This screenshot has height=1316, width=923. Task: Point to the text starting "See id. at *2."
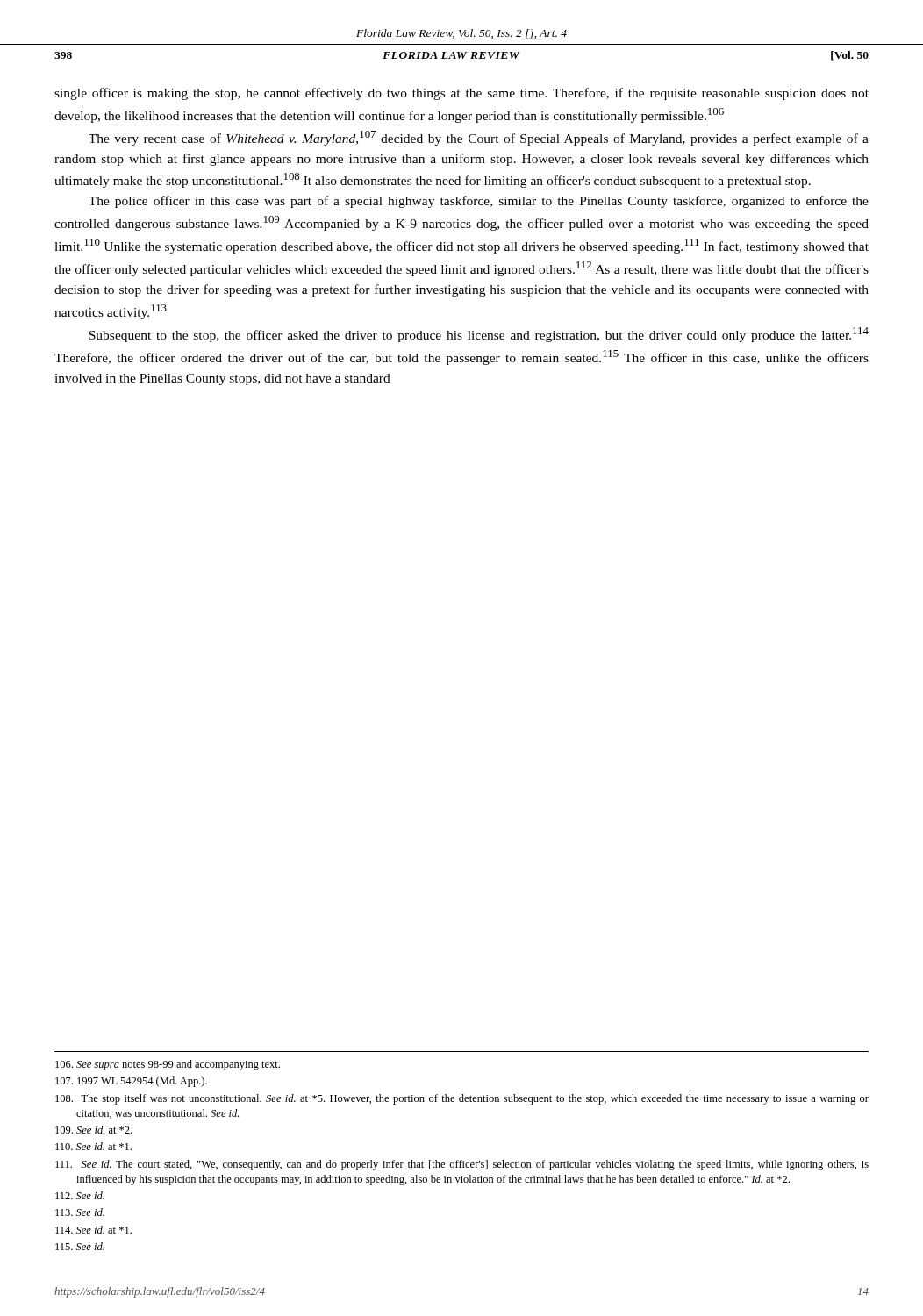coord(94,1130)
